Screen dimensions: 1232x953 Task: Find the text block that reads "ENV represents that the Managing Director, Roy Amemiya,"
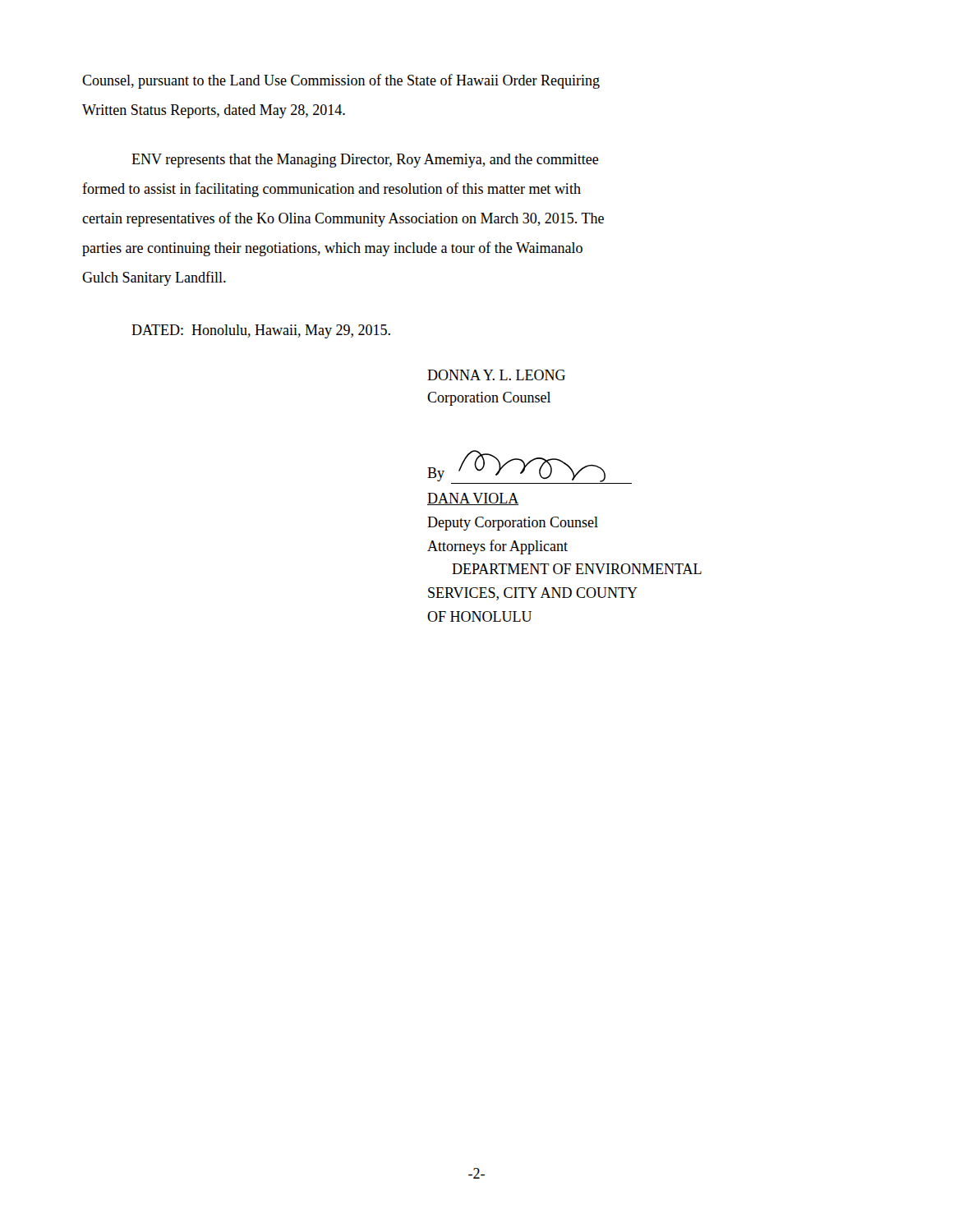click(343, 218)
